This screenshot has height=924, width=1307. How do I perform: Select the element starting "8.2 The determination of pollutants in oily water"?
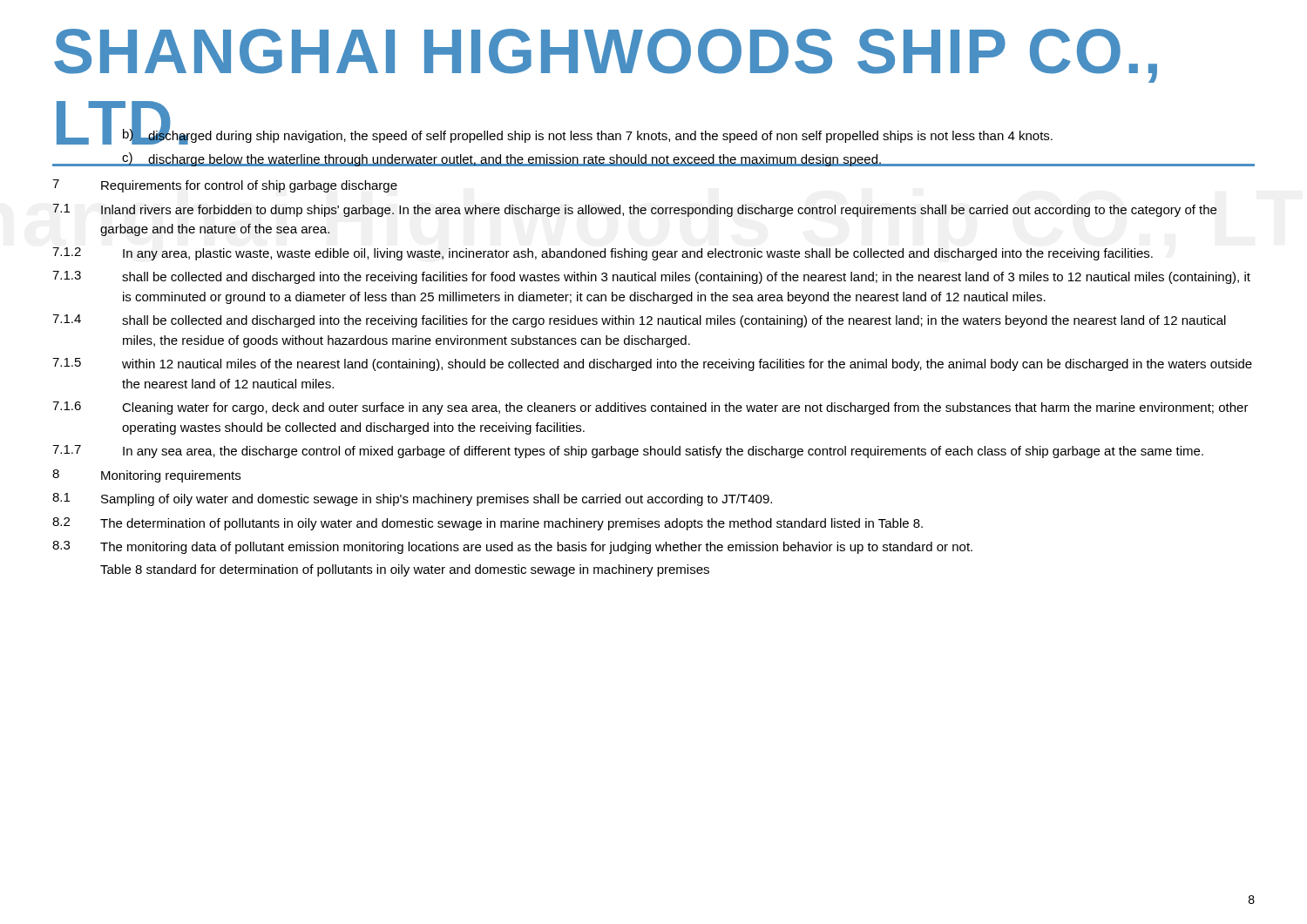coord(488,523)
